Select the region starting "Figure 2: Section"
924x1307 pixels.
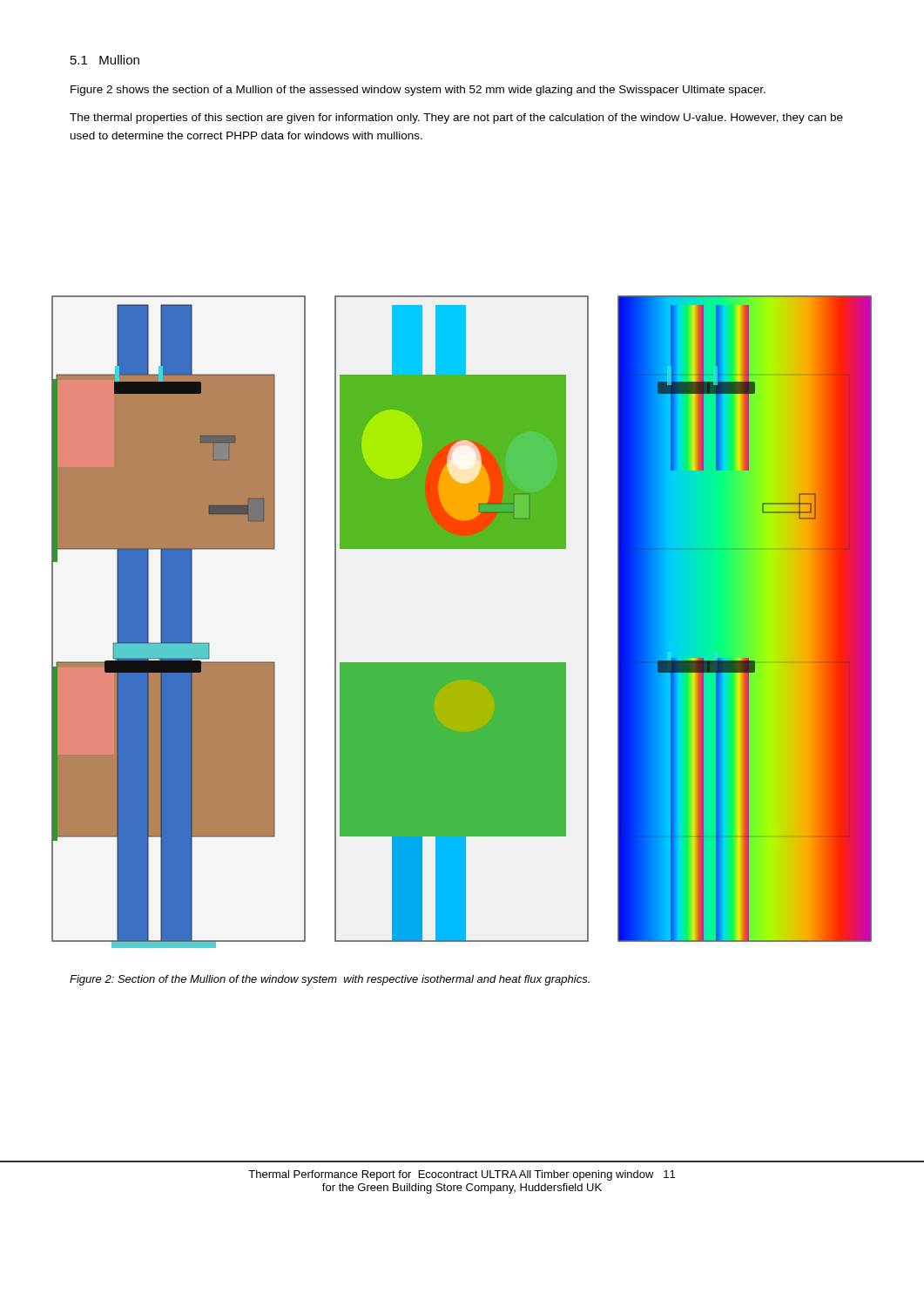coord(330,979)
